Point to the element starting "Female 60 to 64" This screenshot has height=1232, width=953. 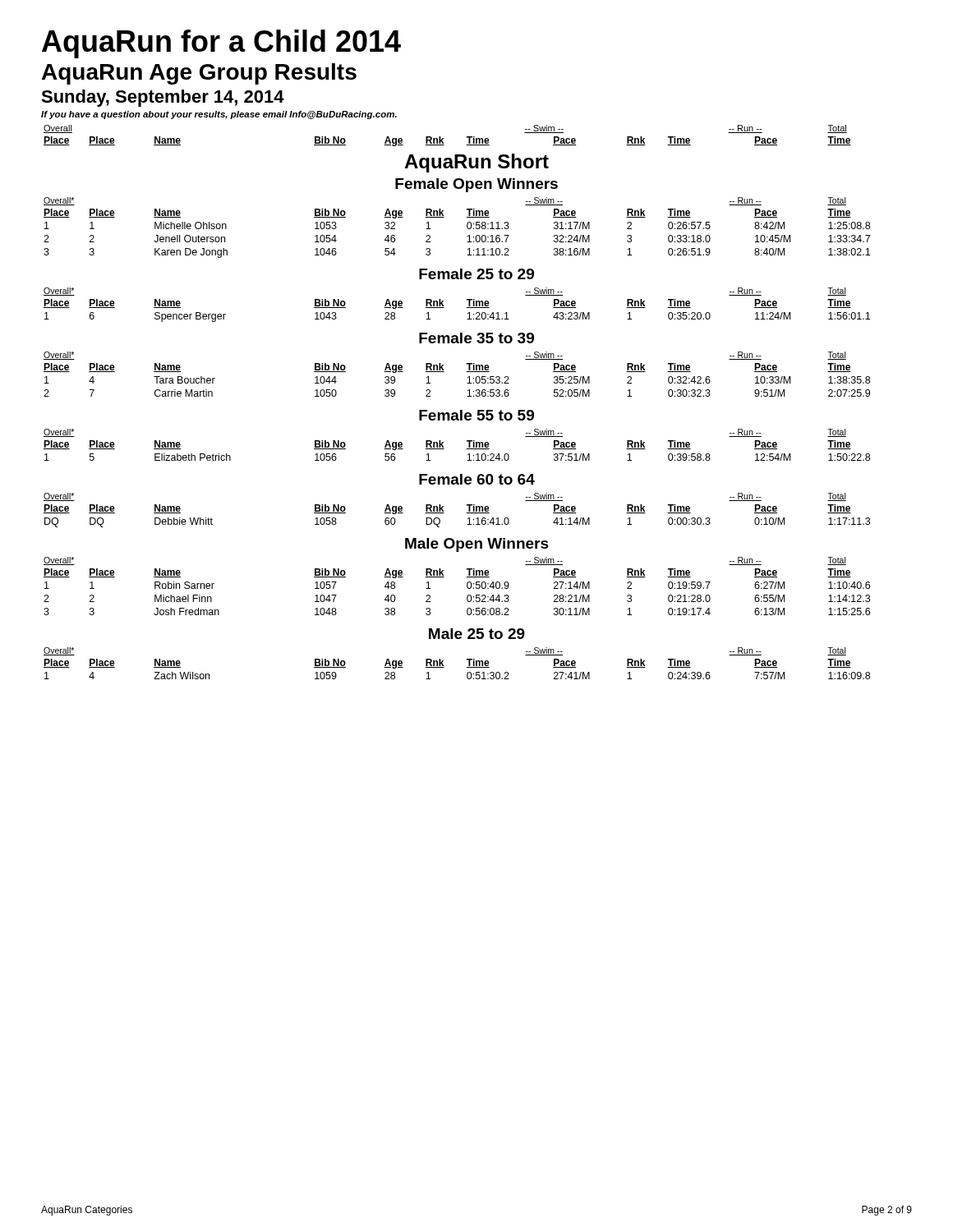click(476, 479)
